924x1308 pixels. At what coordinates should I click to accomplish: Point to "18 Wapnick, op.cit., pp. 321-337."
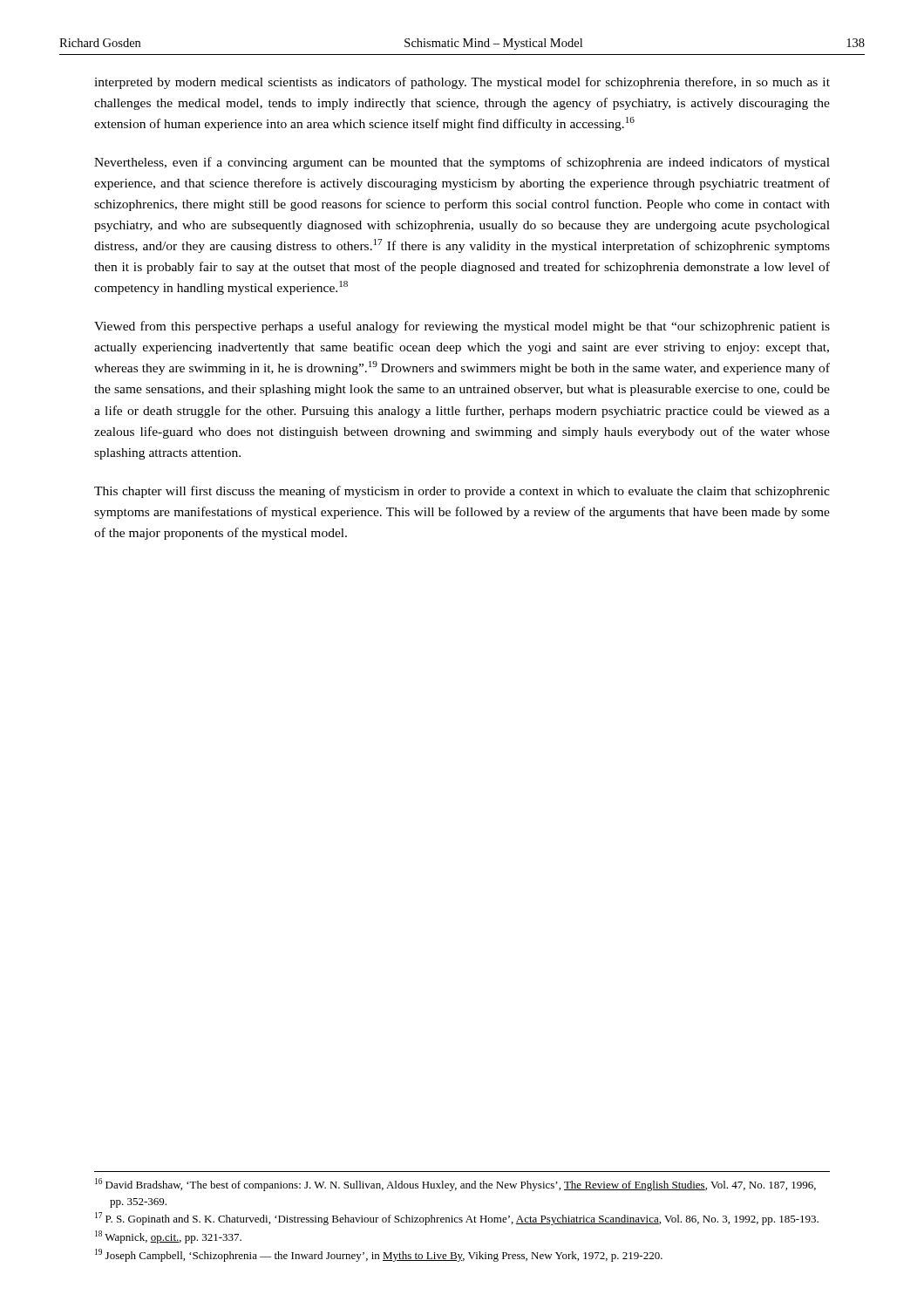tap(168, 1237)
